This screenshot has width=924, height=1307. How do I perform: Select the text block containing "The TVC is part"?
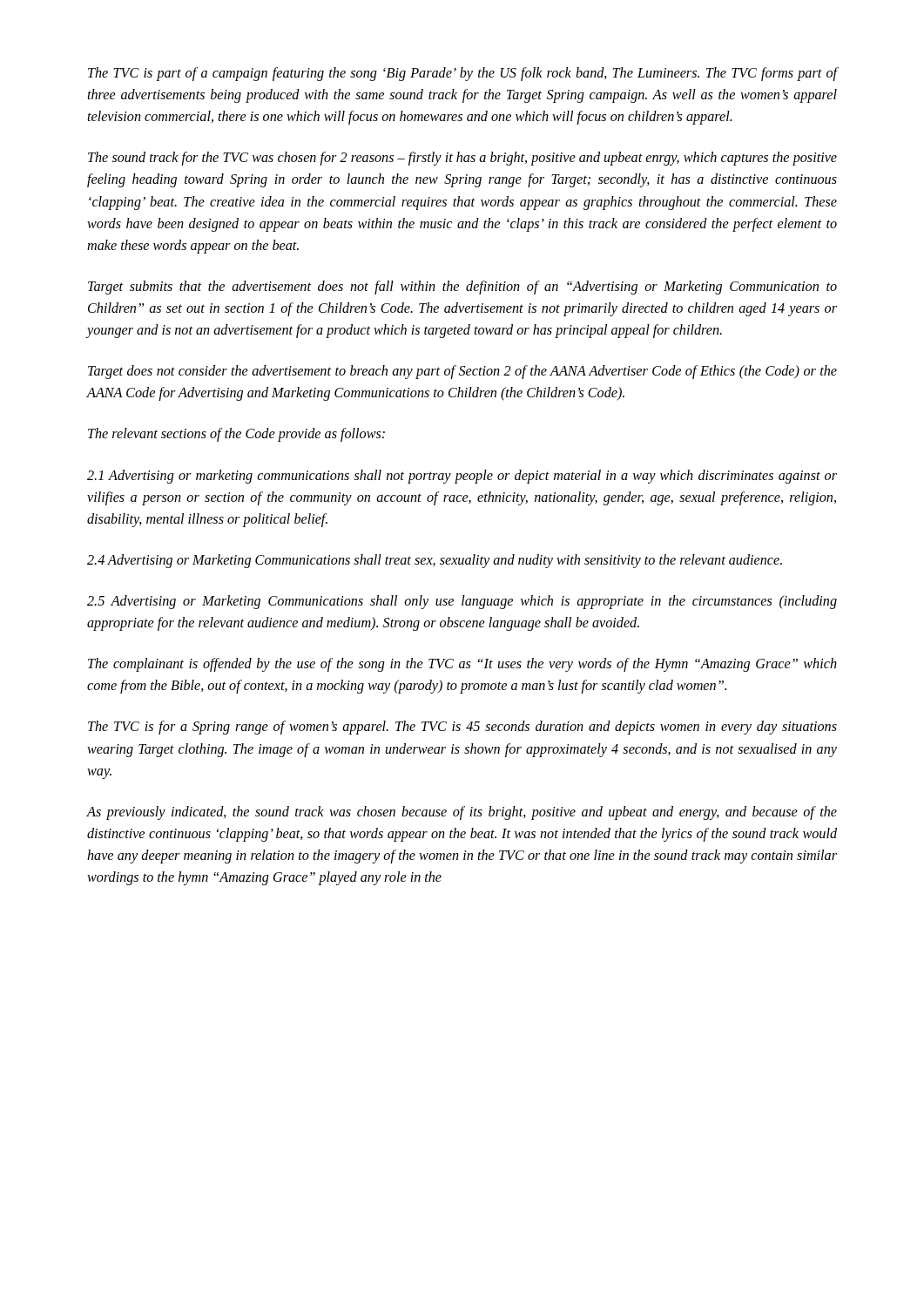click(x=462, y=95)
